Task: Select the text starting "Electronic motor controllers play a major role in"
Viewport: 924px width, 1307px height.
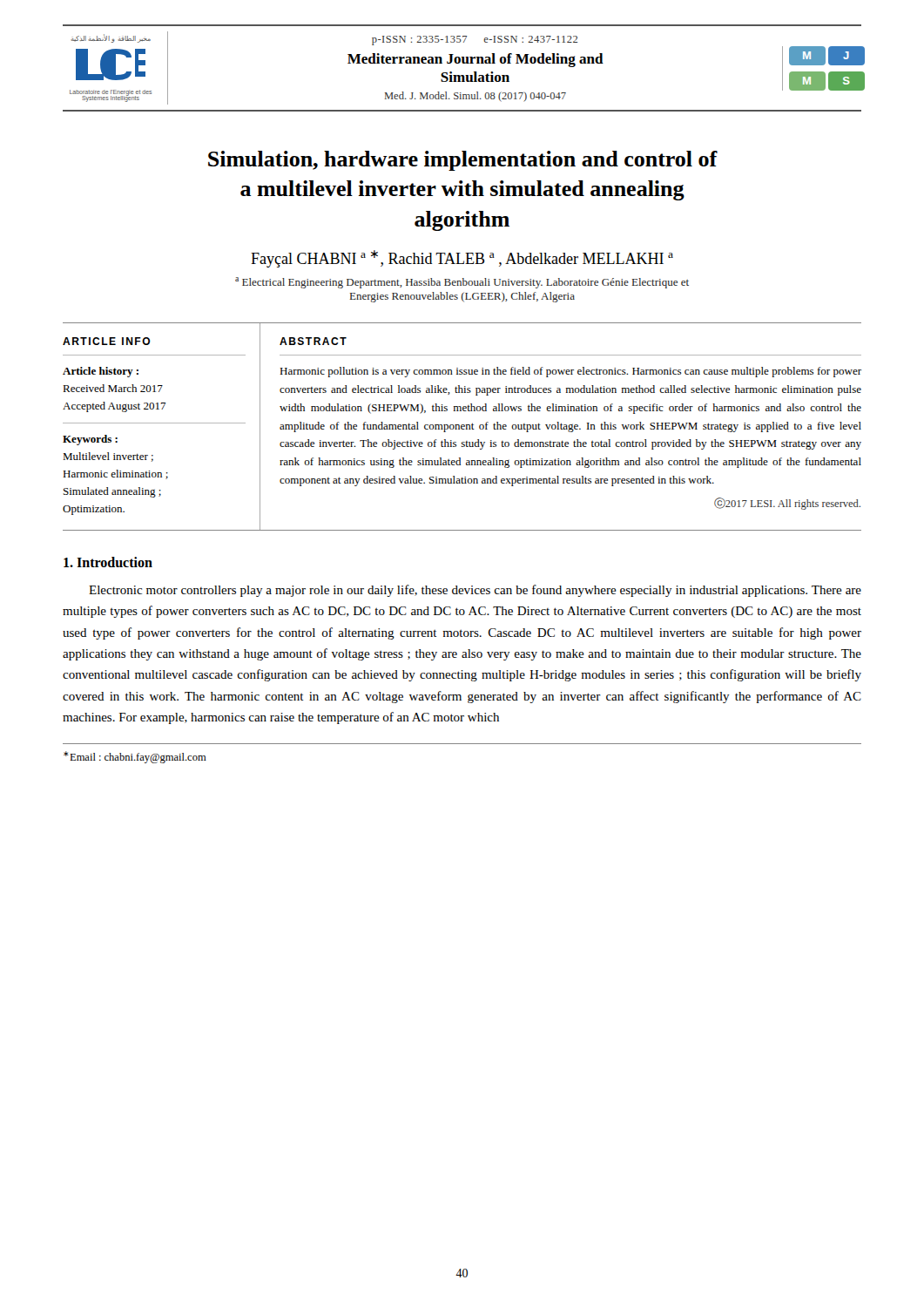Action: (x=462, y=654)
